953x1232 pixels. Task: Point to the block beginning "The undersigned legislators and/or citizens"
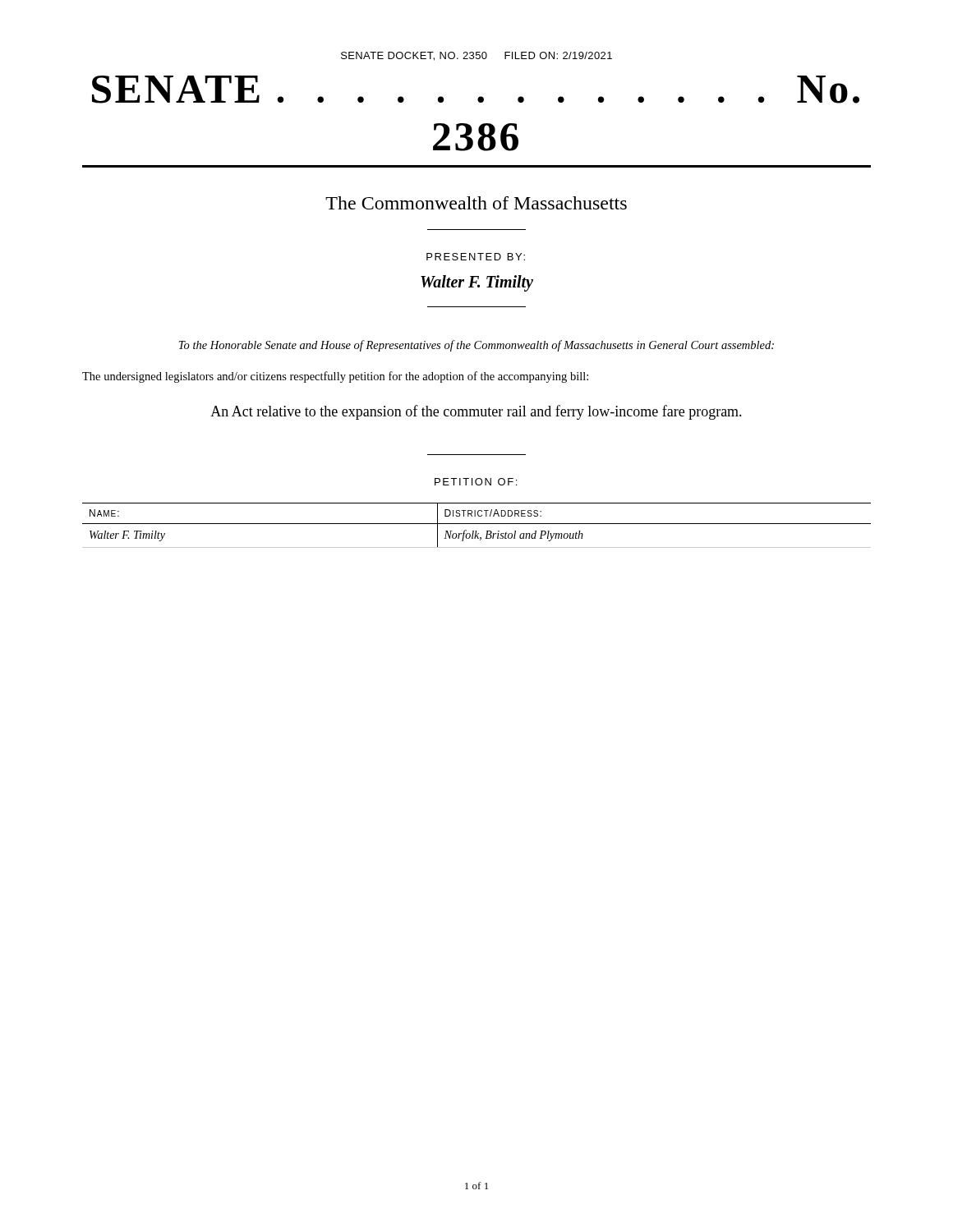pos(336,377)
